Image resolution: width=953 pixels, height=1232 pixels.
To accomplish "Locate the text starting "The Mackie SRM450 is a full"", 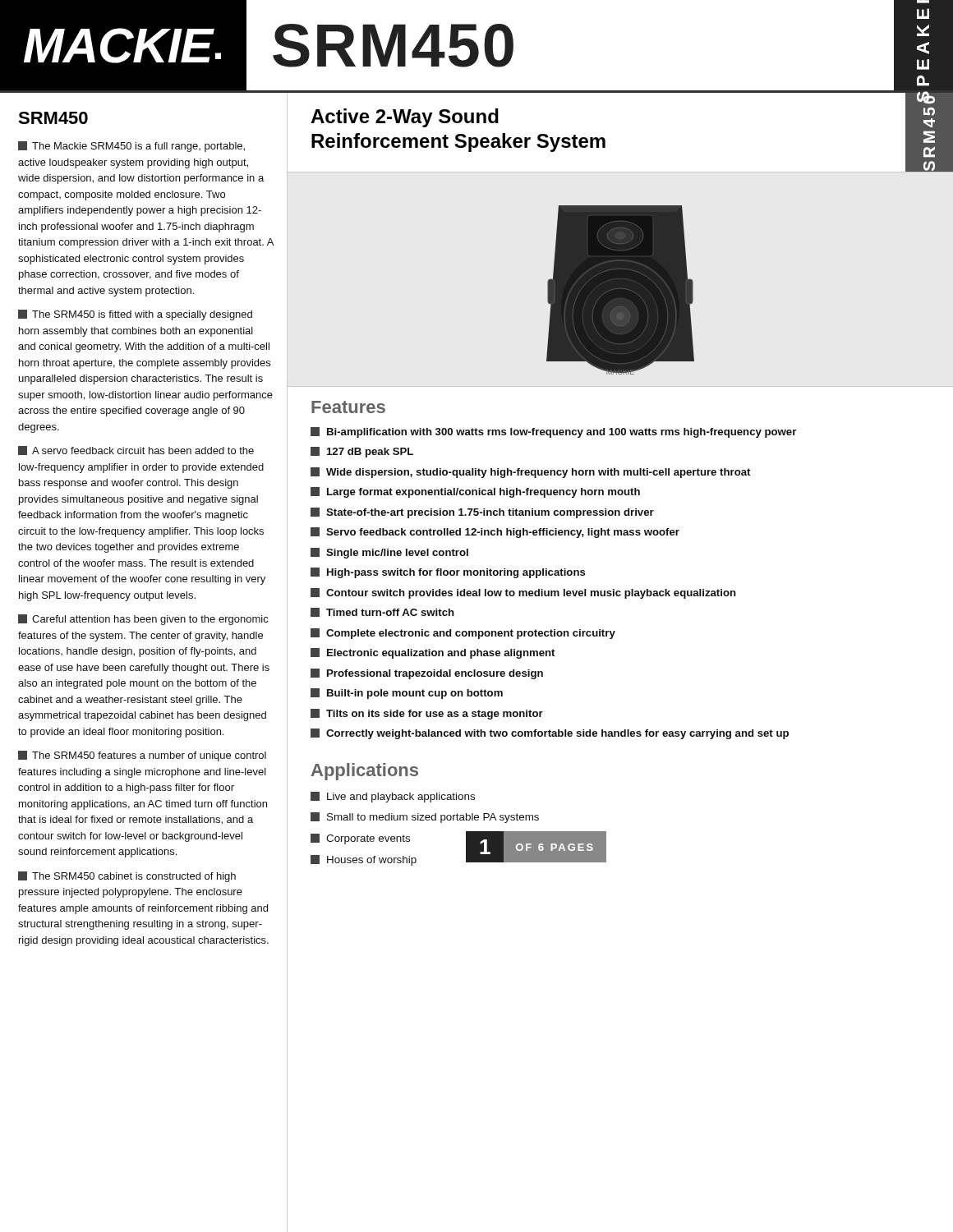I will pyautogui.click(x=146, y=218).
